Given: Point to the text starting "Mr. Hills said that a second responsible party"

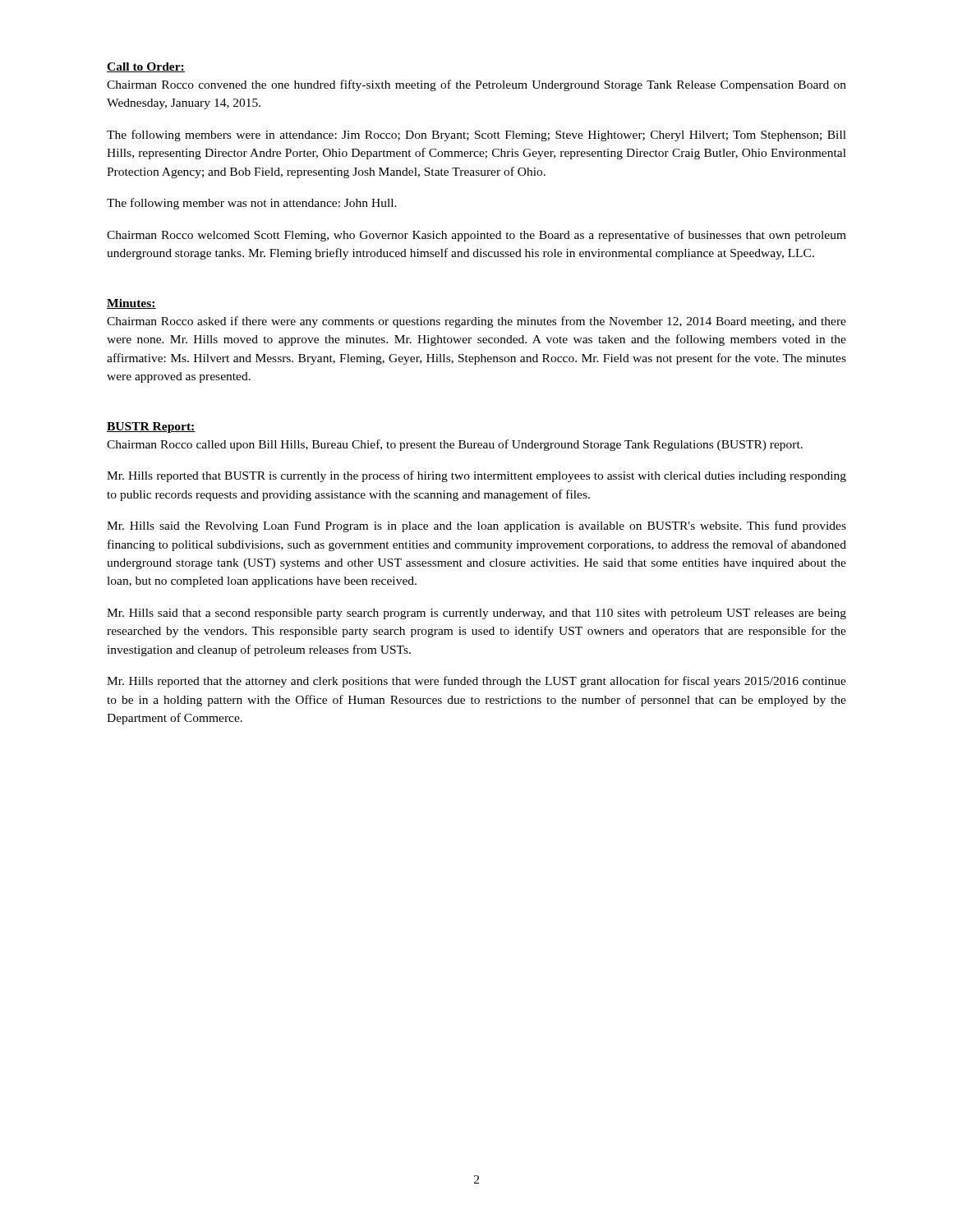Looking at the screenshot, I should coord(476,631).
